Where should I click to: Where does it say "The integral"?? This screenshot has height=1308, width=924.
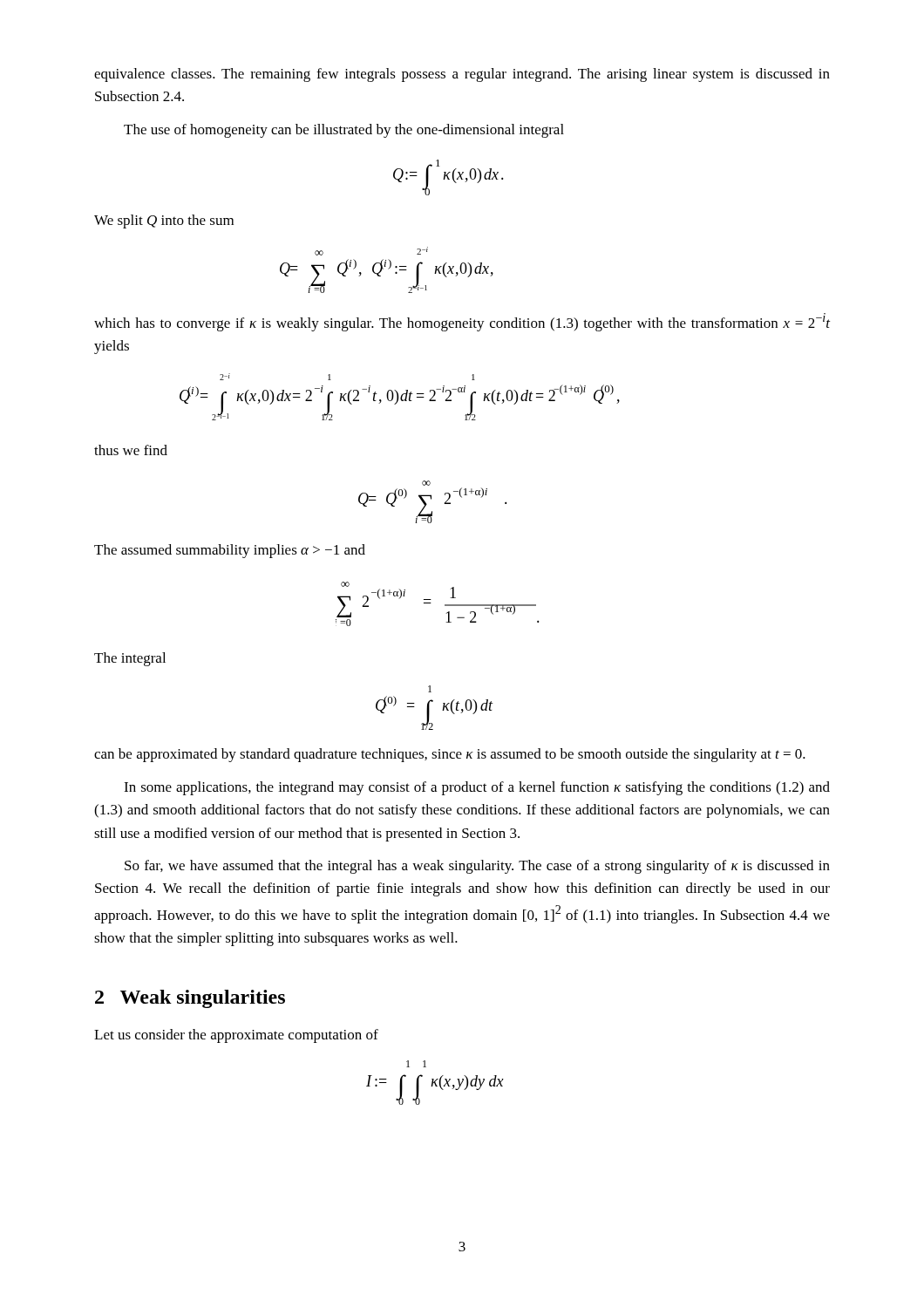[130, 659]
